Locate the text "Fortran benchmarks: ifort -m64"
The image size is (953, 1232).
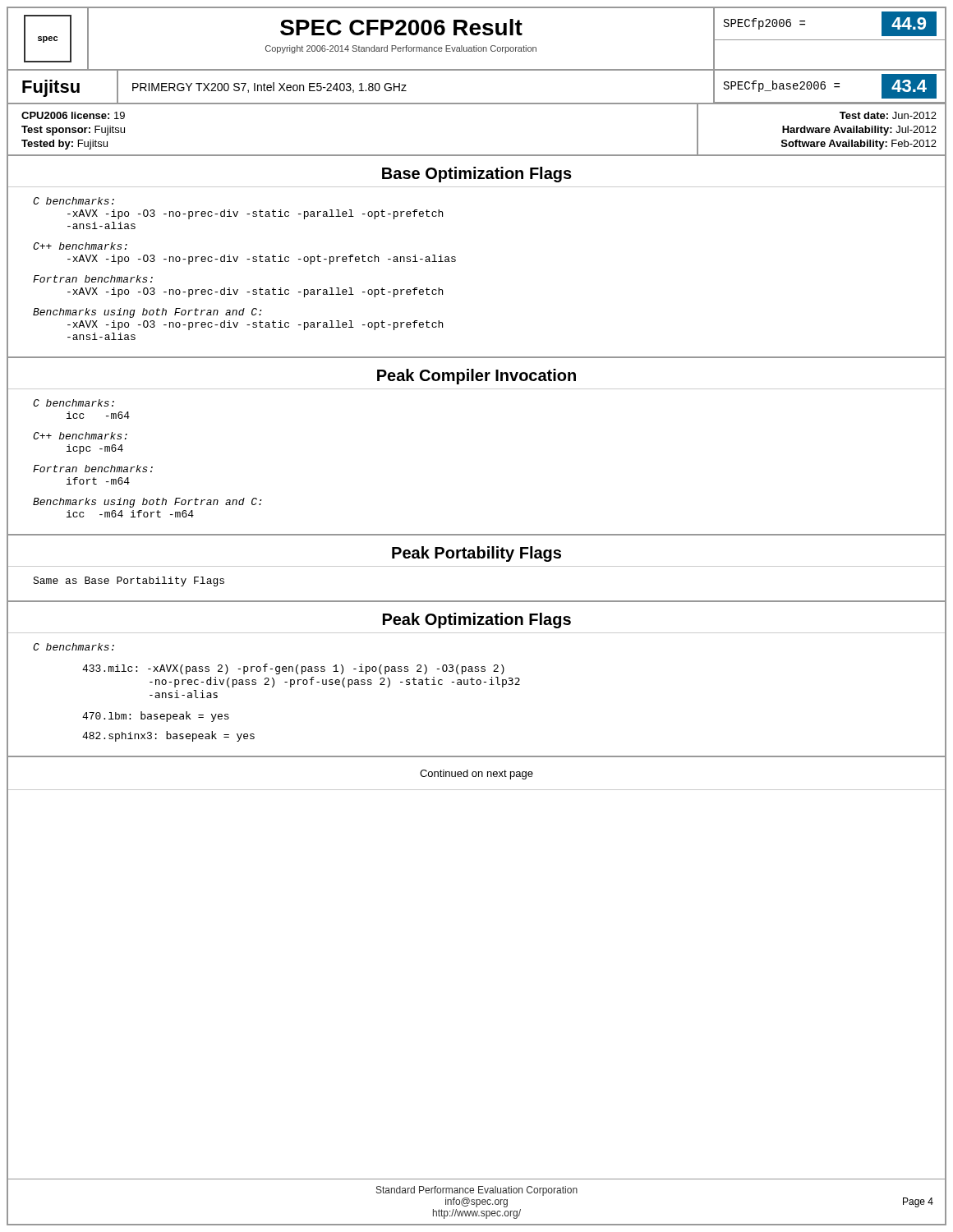[x=93, y=469]
